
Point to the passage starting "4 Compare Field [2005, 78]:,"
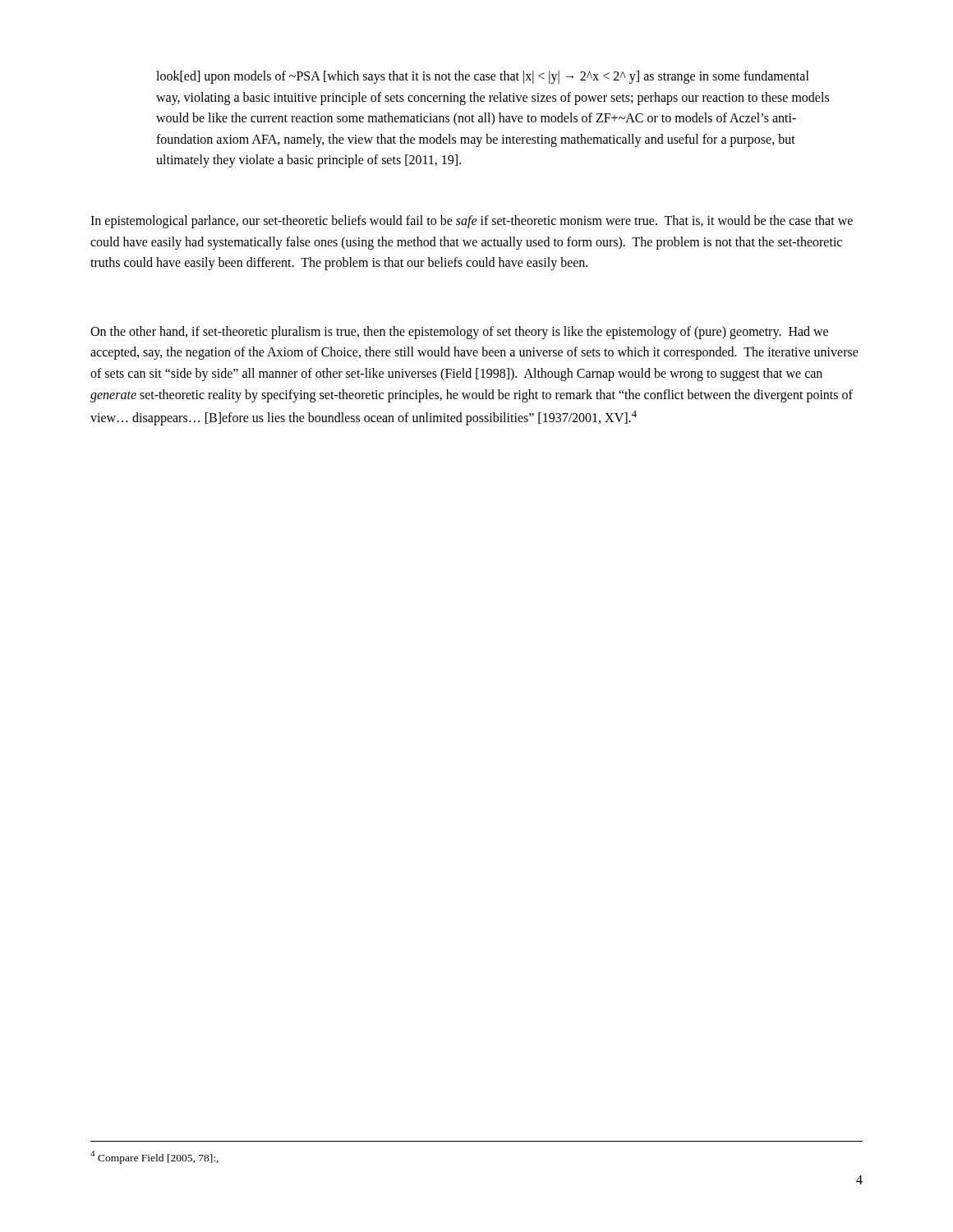point(155,1156)
